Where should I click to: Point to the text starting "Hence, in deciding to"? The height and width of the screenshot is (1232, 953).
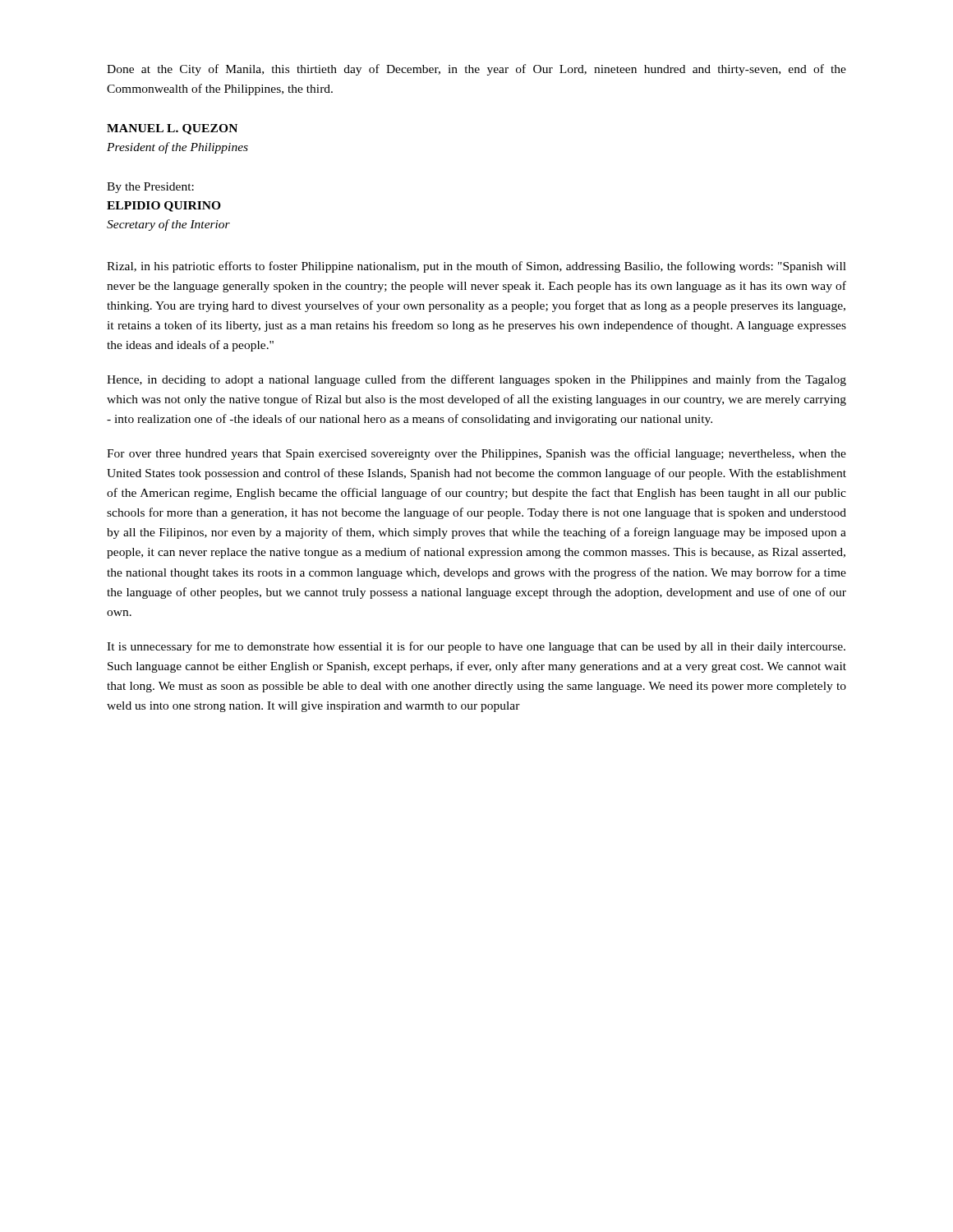[476, 399]
